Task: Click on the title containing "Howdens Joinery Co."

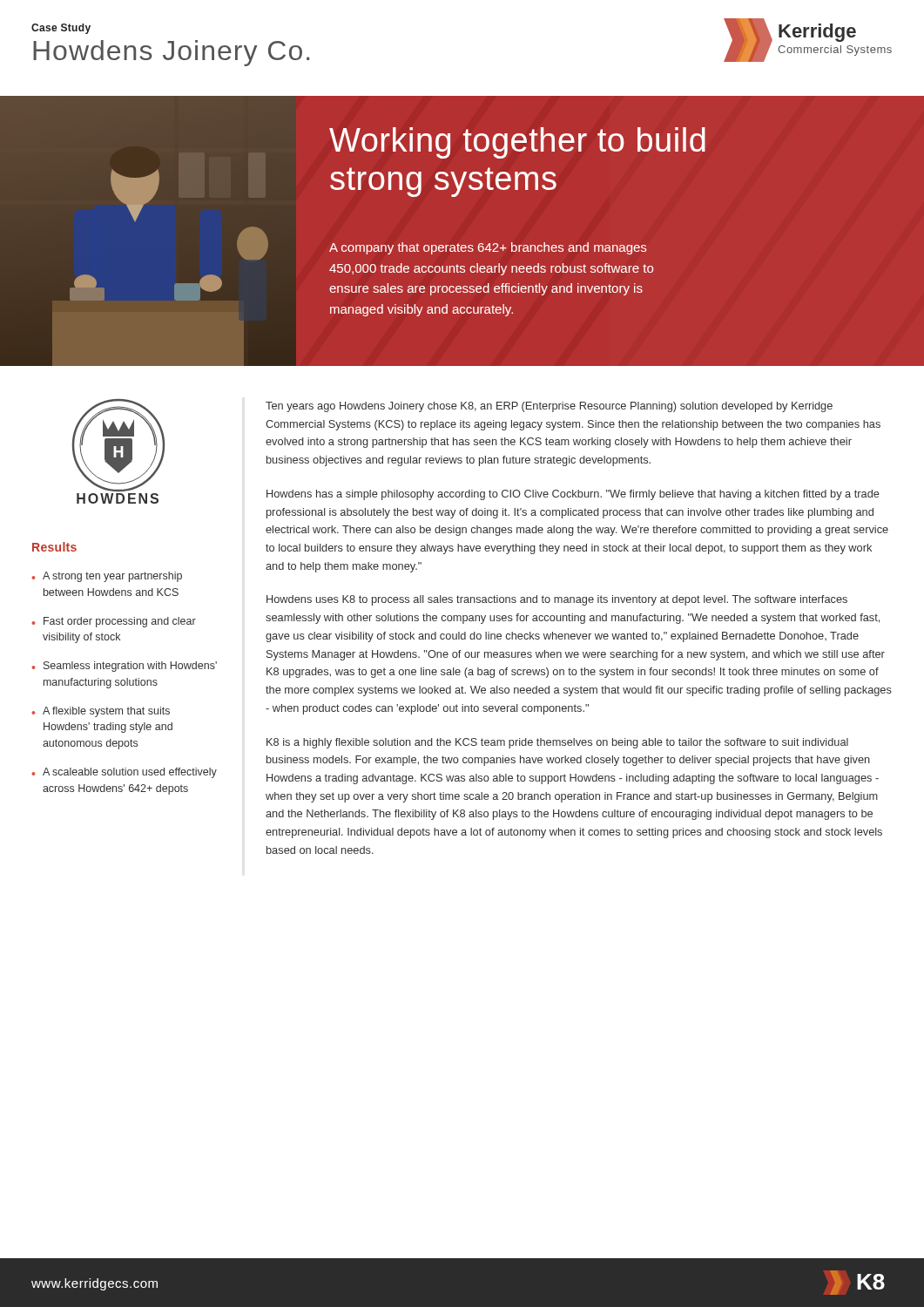Action: [172, 51]
